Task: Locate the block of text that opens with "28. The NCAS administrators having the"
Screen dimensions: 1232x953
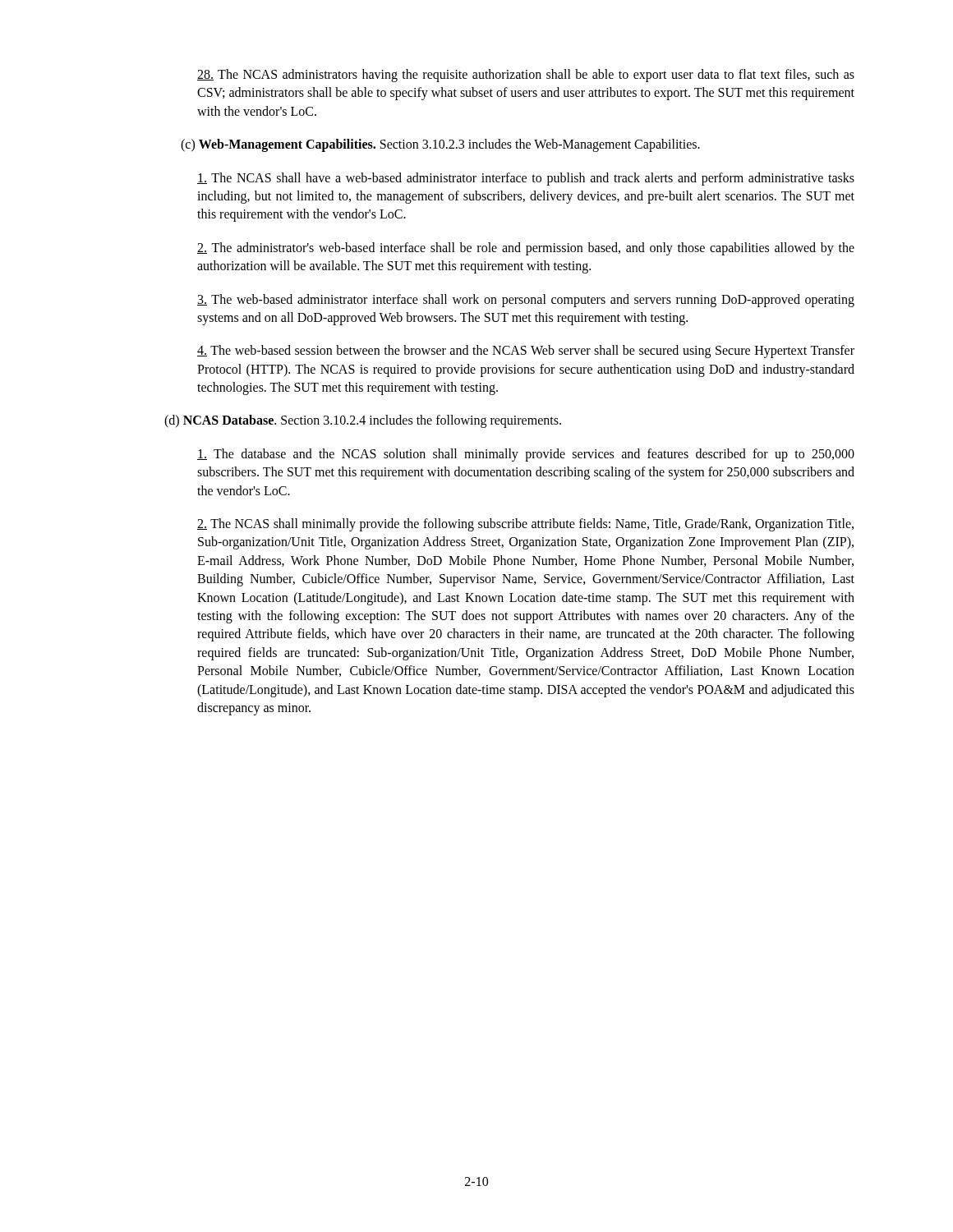Action: 526,93
